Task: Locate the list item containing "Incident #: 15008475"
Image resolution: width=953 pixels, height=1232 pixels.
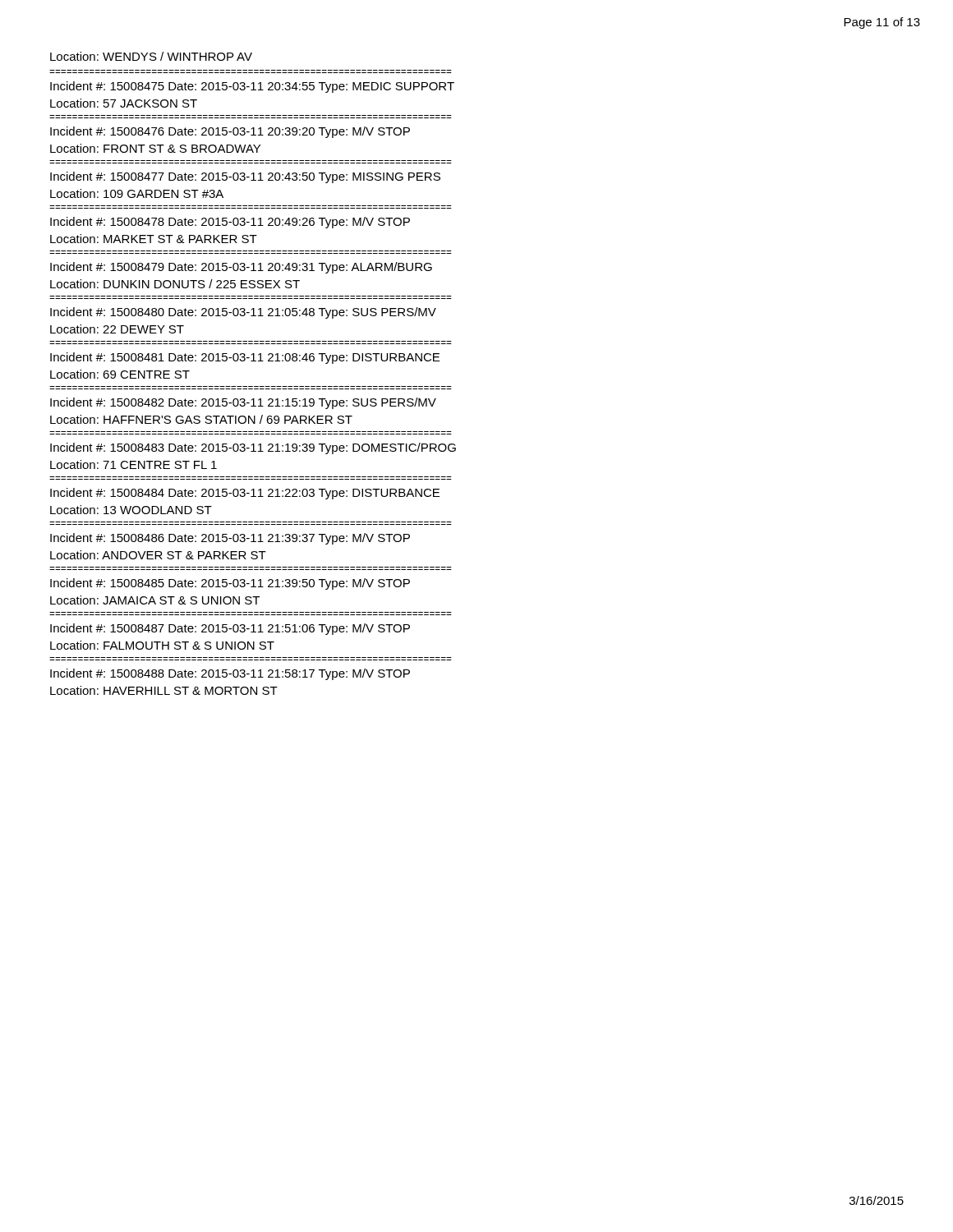Action: click(x=252, y=87)
